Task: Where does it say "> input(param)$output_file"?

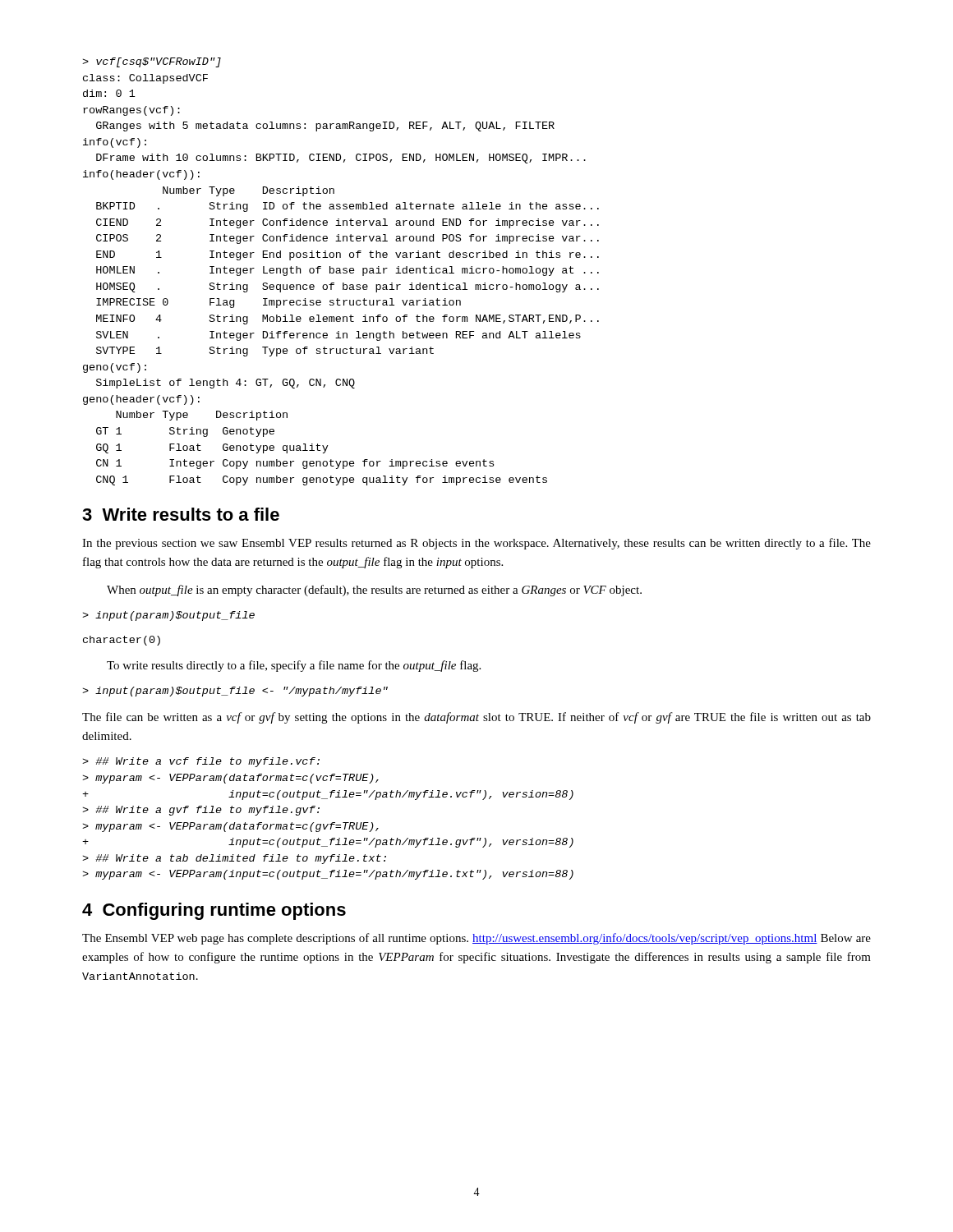Action: 168,616
